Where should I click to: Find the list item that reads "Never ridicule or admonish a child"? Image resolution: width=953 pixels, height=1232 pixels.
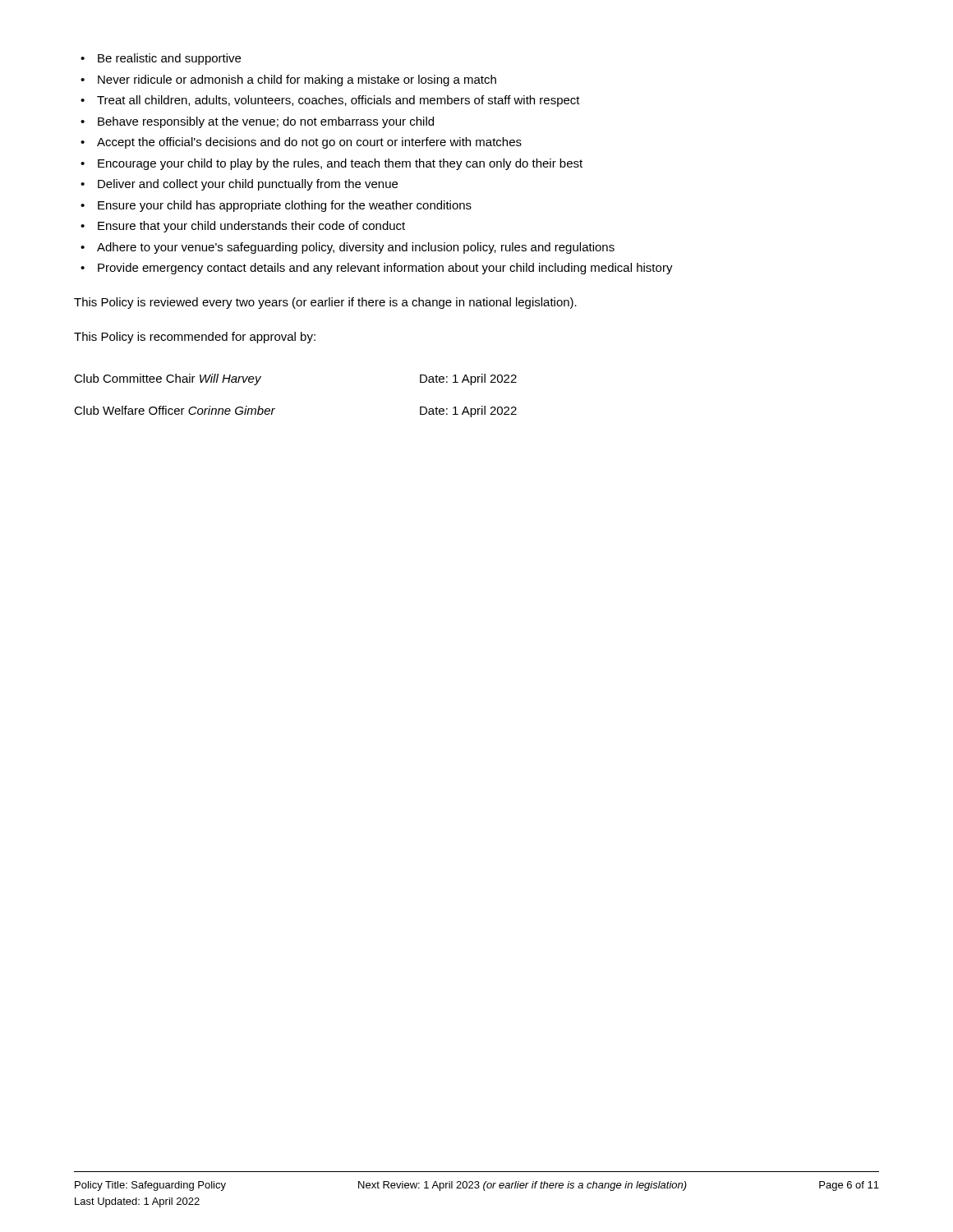pos(476,79)
